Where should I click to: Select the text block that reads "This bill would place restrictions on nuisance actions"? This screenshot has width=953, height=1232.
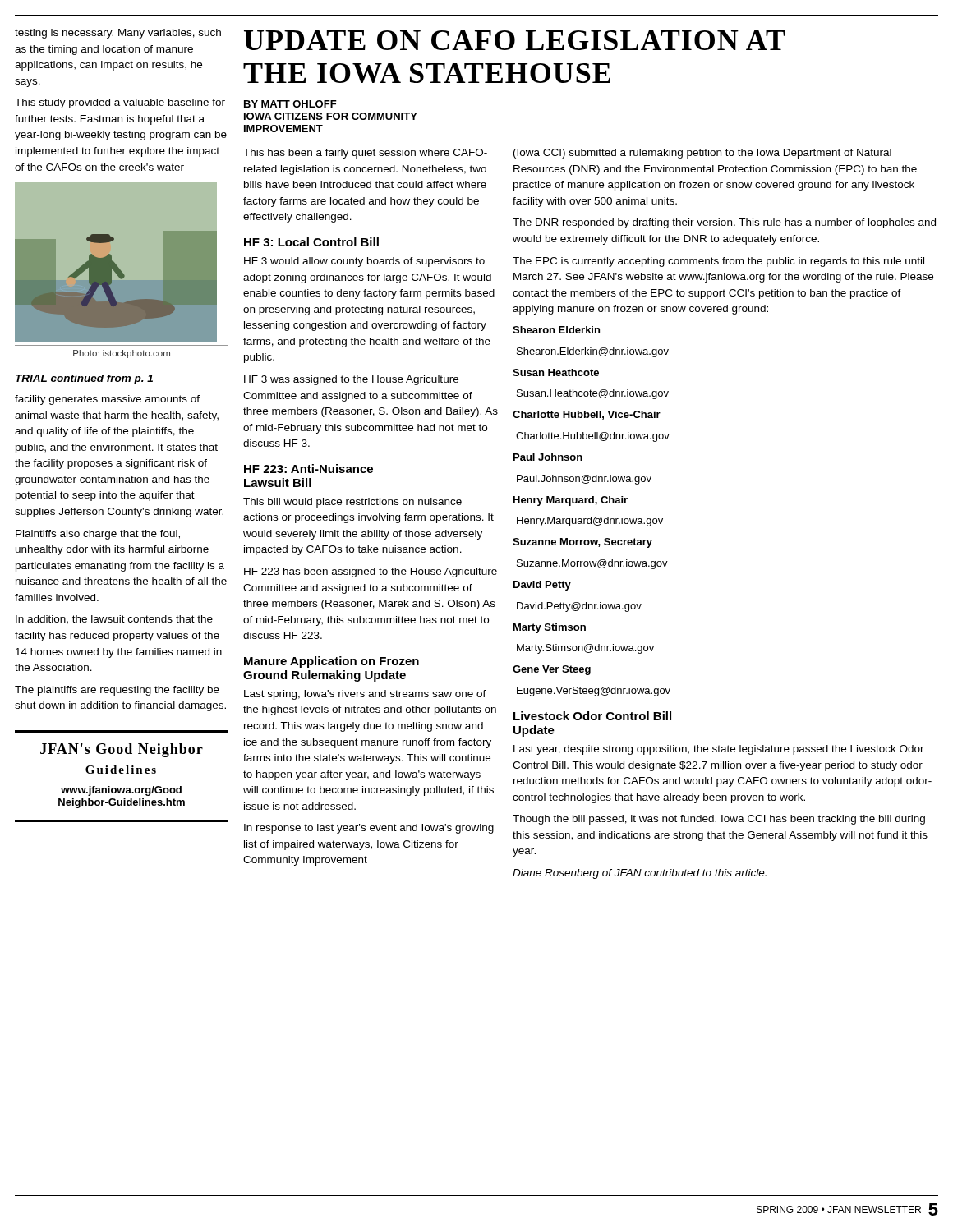click(x=371, y=569)
